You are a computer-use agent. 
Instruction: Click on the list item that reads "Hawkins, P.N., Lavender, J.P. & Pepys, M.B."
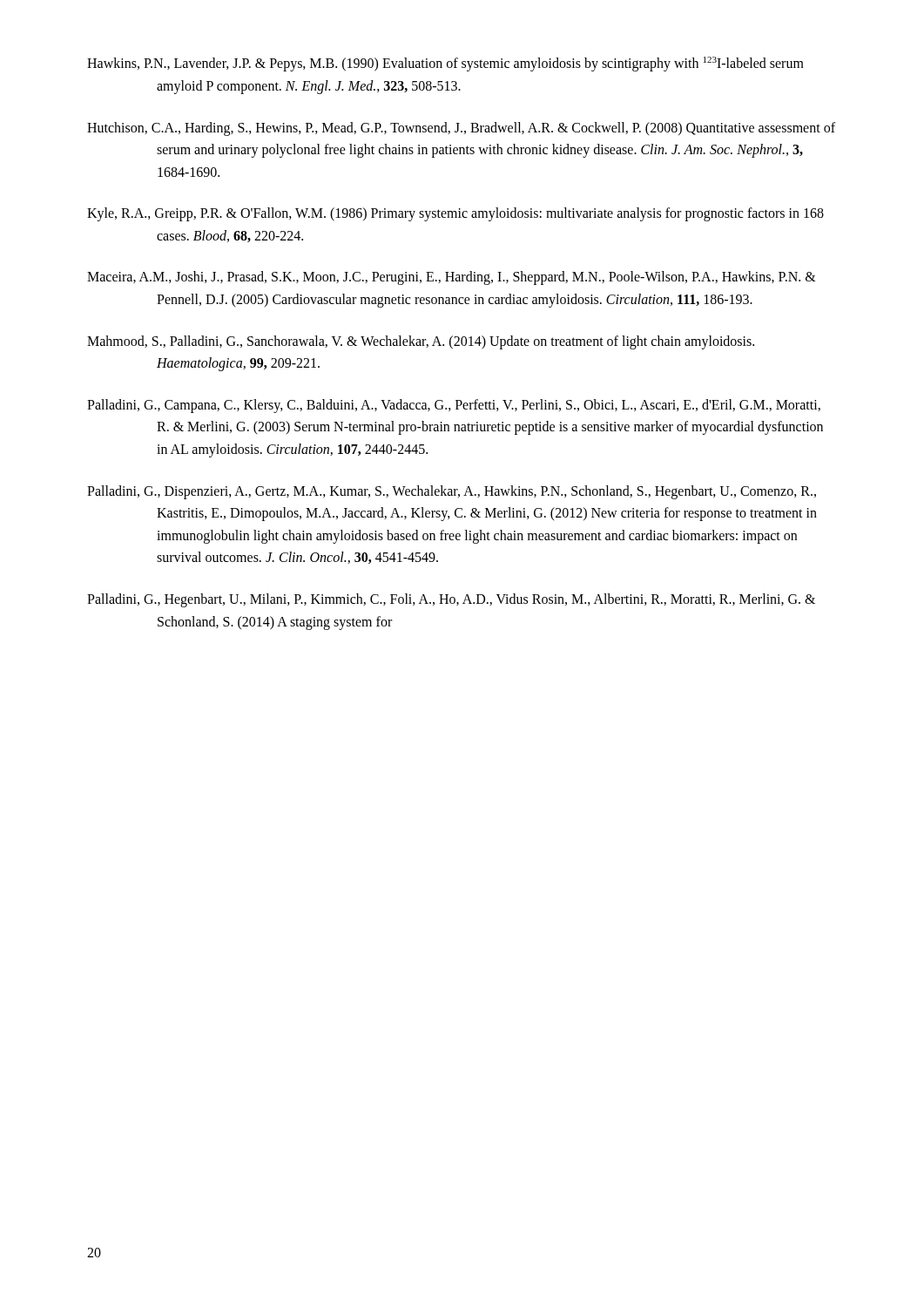pos(445,74)
